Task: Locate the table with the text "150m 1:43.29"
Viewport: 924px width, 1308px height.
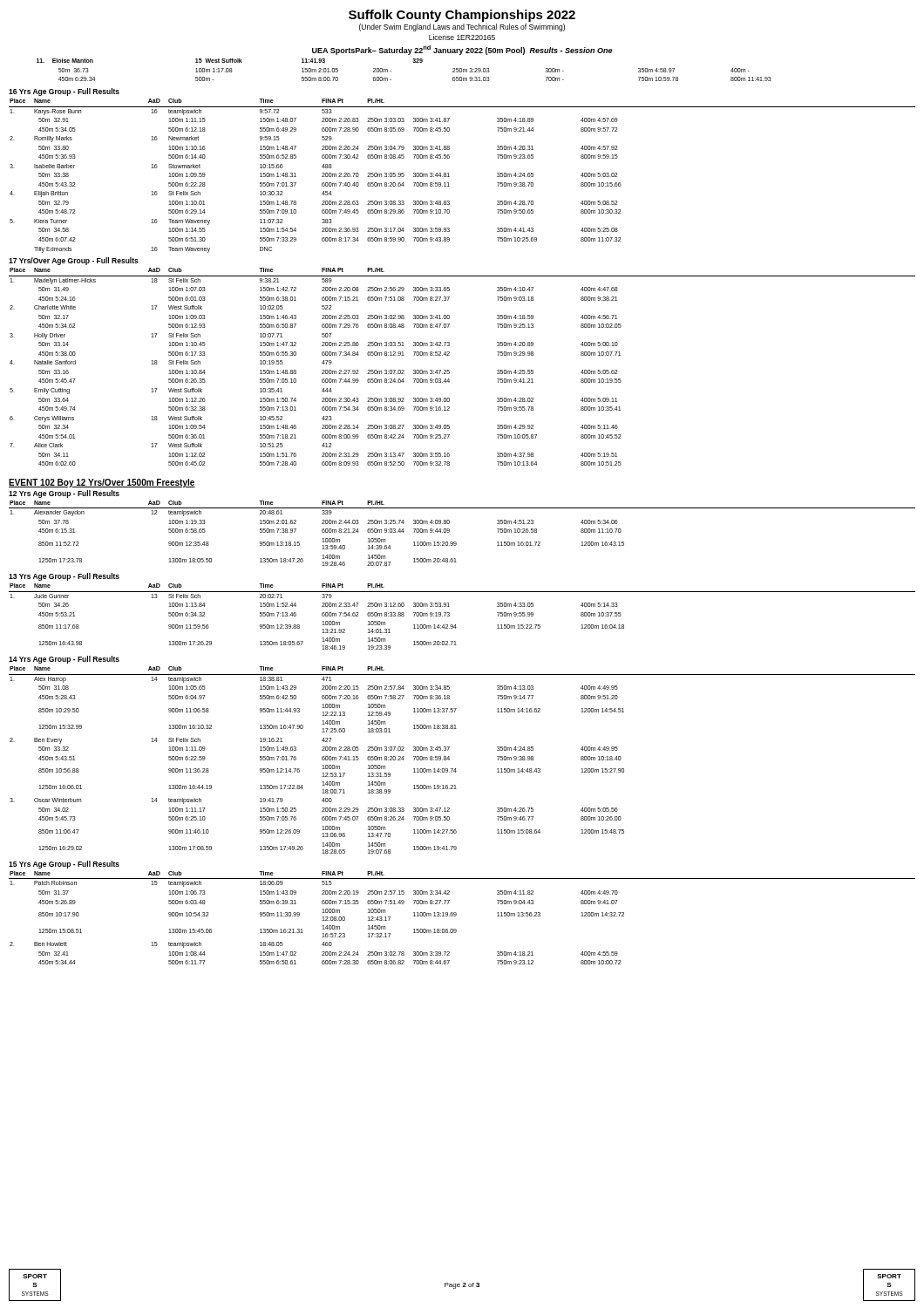Action: click(462, 761)
